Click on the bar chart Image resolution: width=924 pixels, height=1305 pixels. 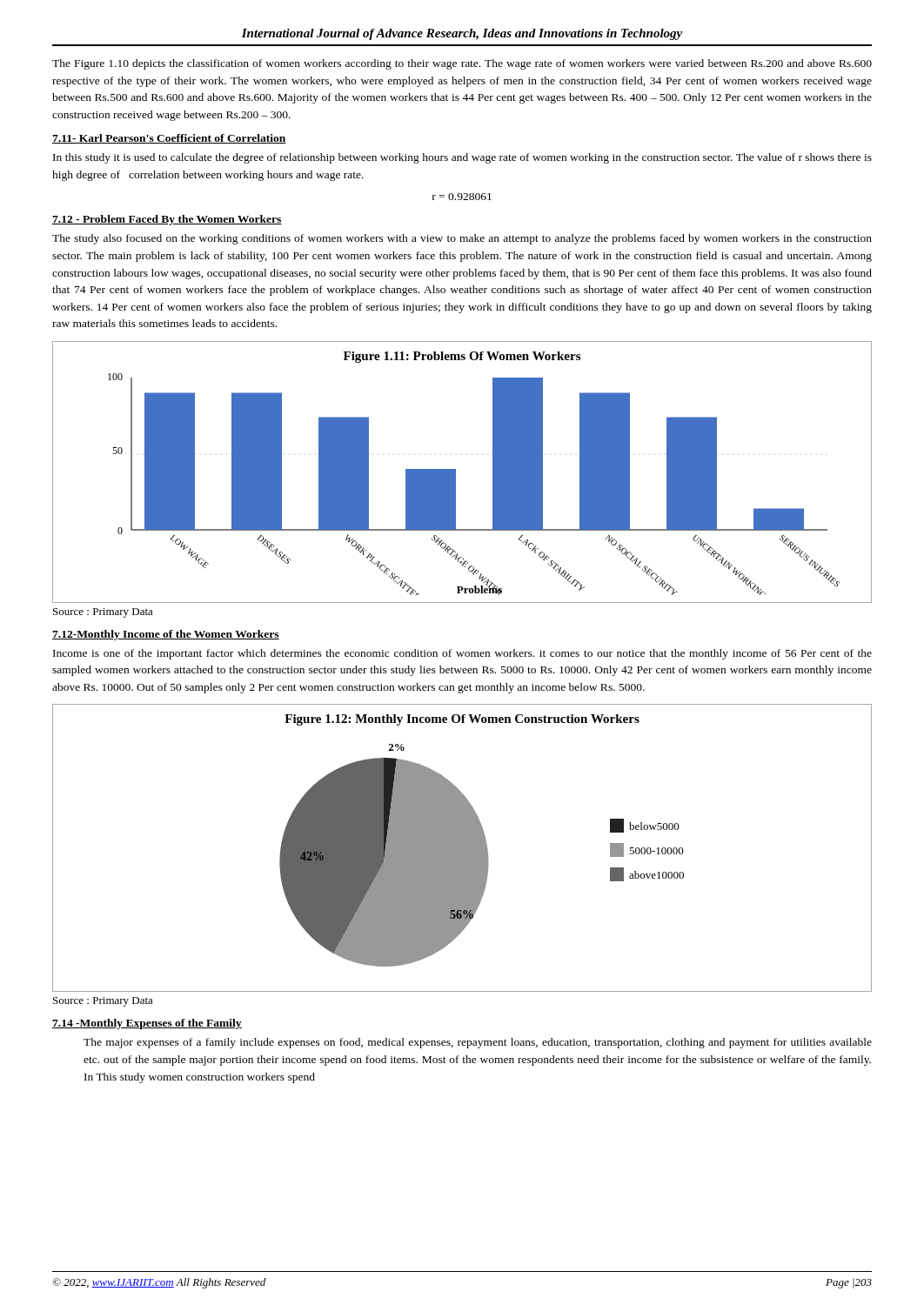[x=462, y=472]
